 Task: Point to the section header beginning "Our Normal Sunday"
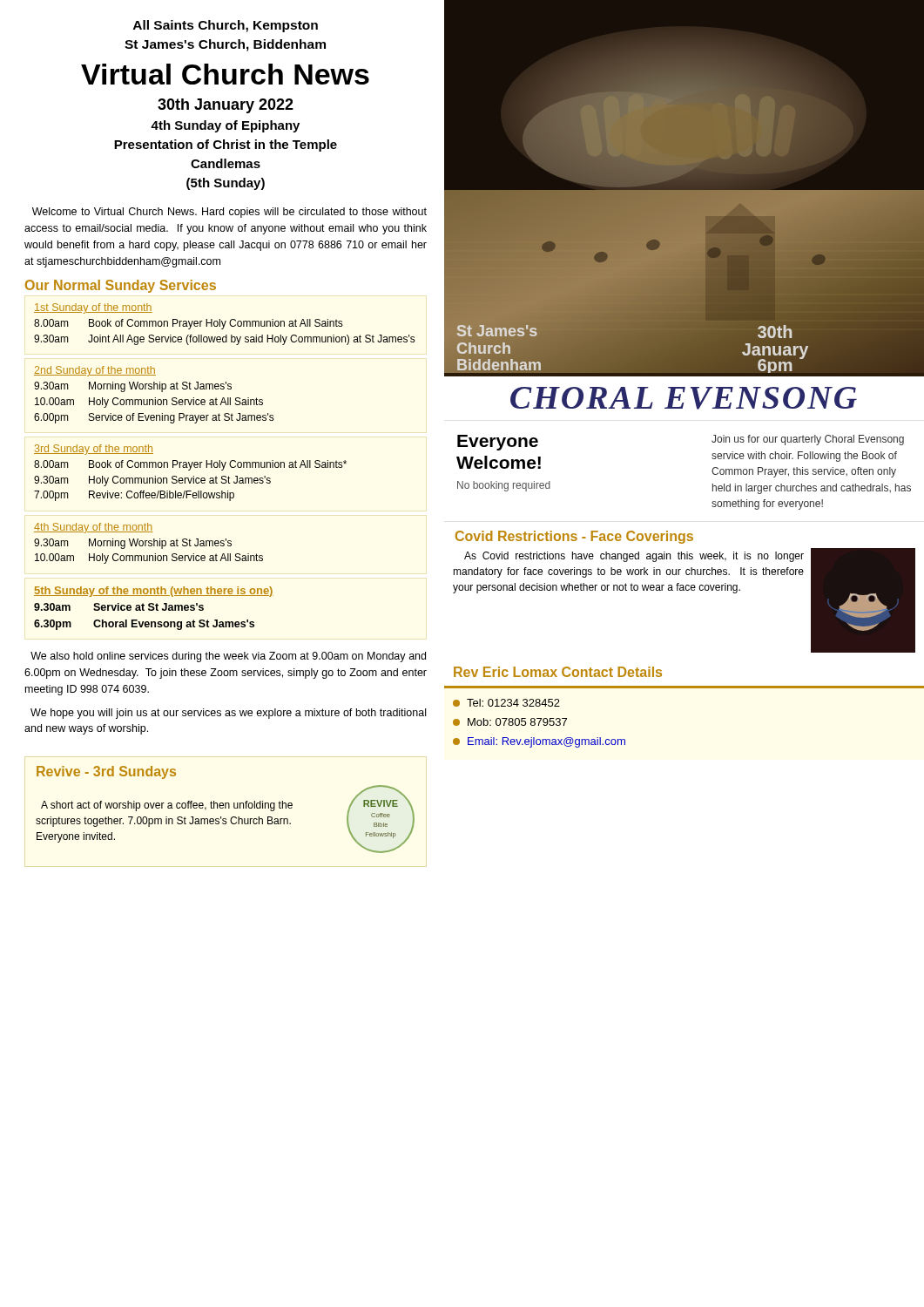(x=120, y=286)
